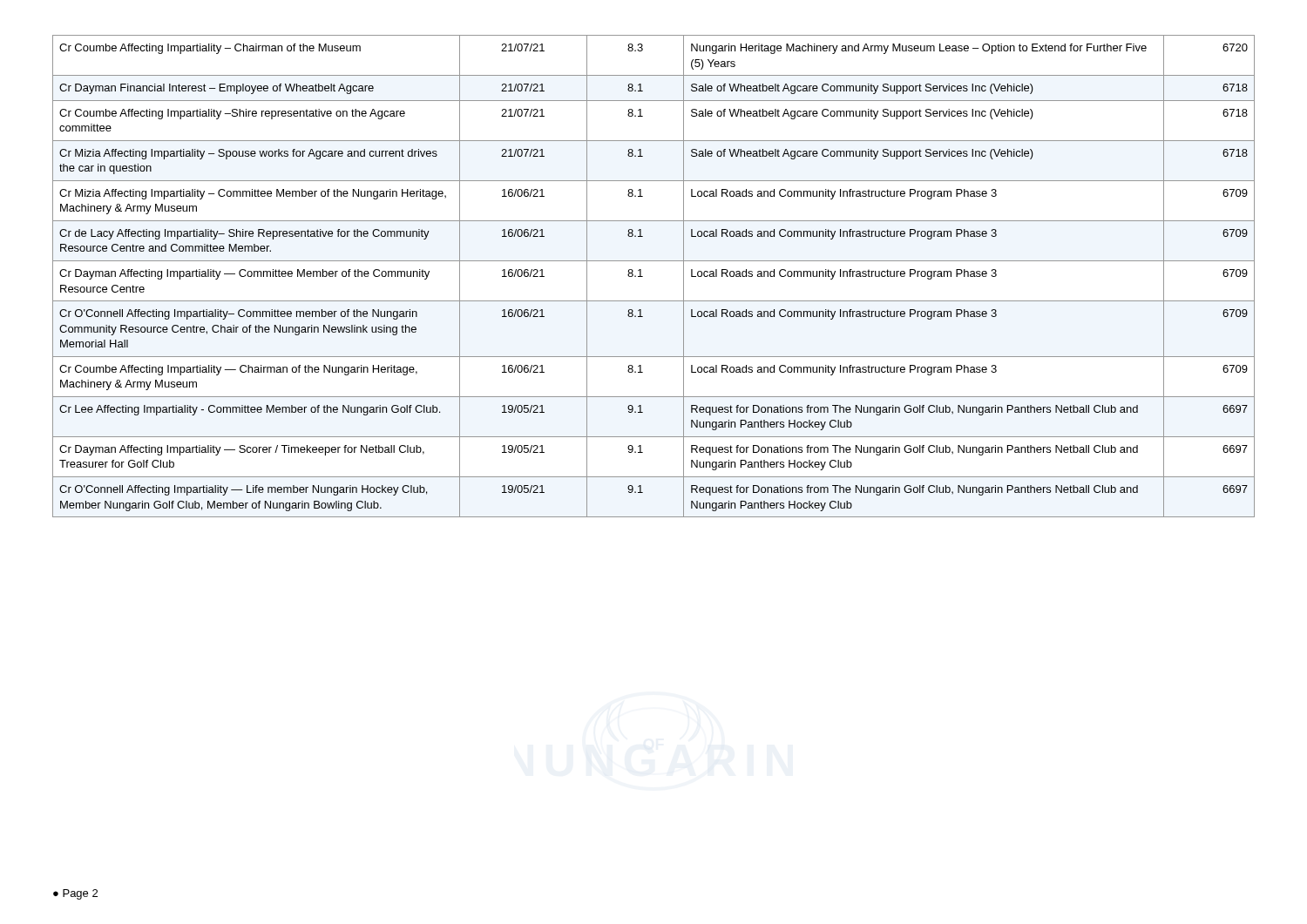Locate the table with the text "Local Roads and Community Infrastructure"

pos(654,276)
